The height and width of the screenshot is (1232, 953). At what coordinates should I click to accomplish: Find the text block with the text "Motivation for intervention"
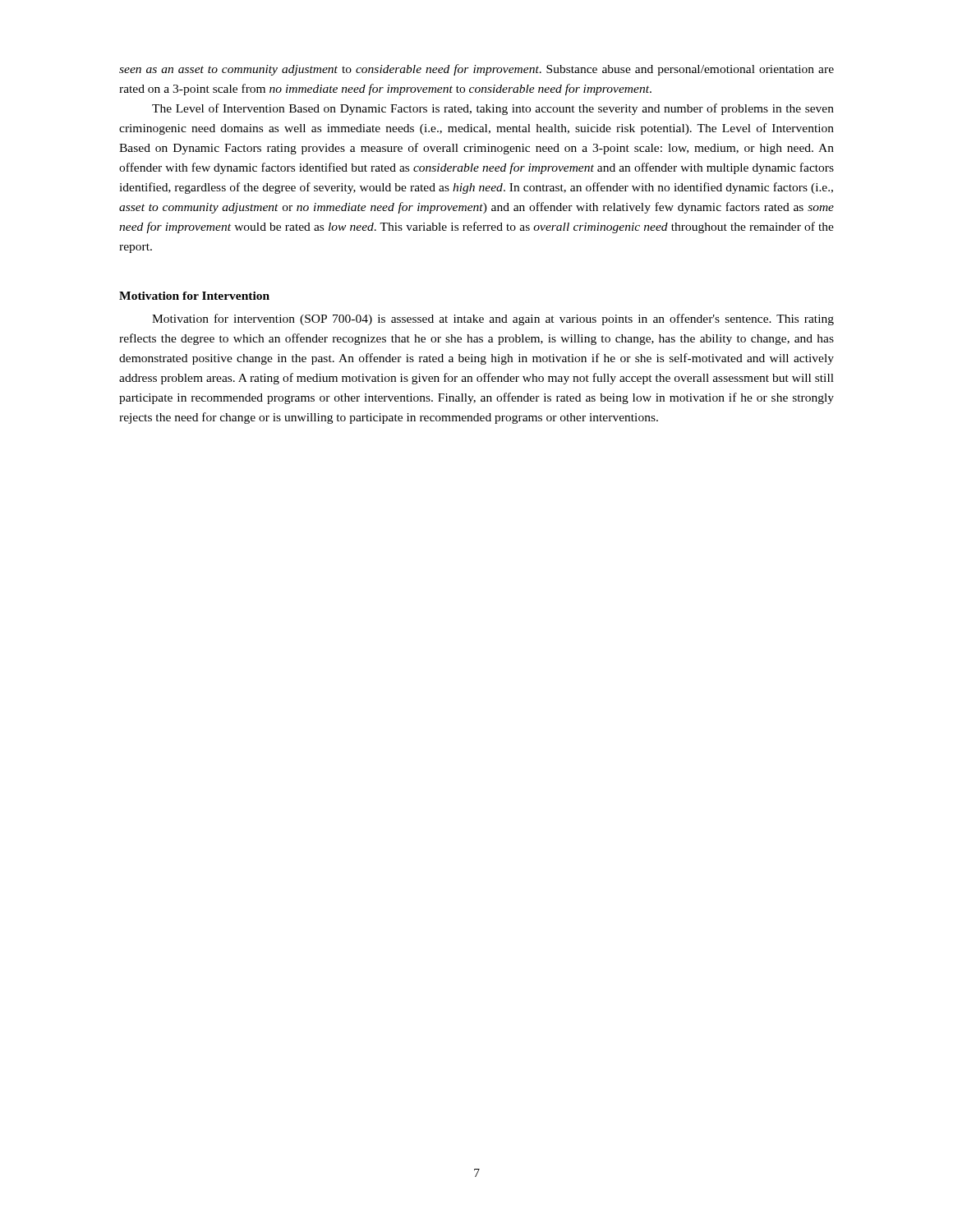[476, 368]
